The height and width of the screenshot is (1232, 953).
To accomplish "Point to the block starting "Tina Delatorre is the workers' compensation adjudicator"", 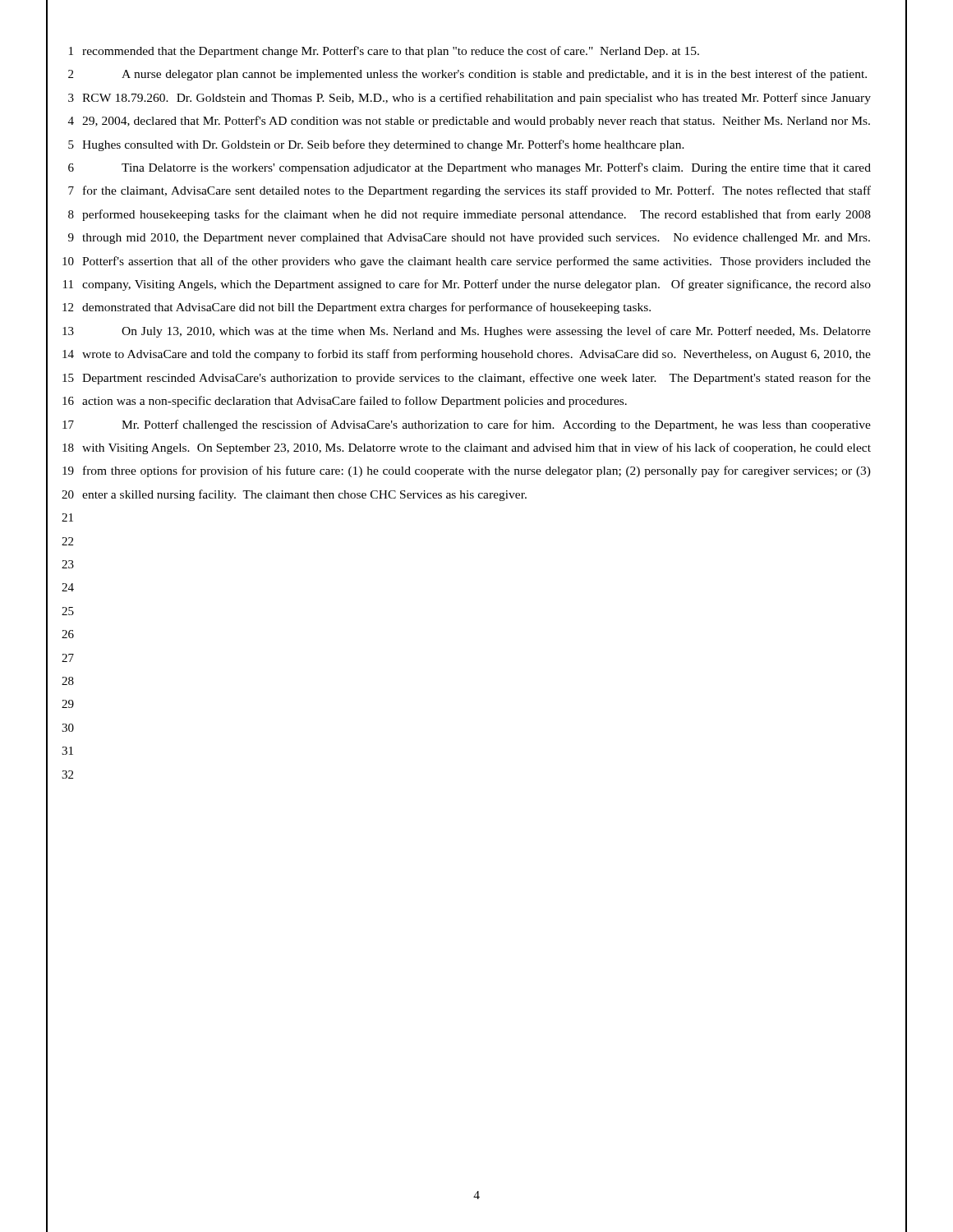I will [x=476, y=238].
